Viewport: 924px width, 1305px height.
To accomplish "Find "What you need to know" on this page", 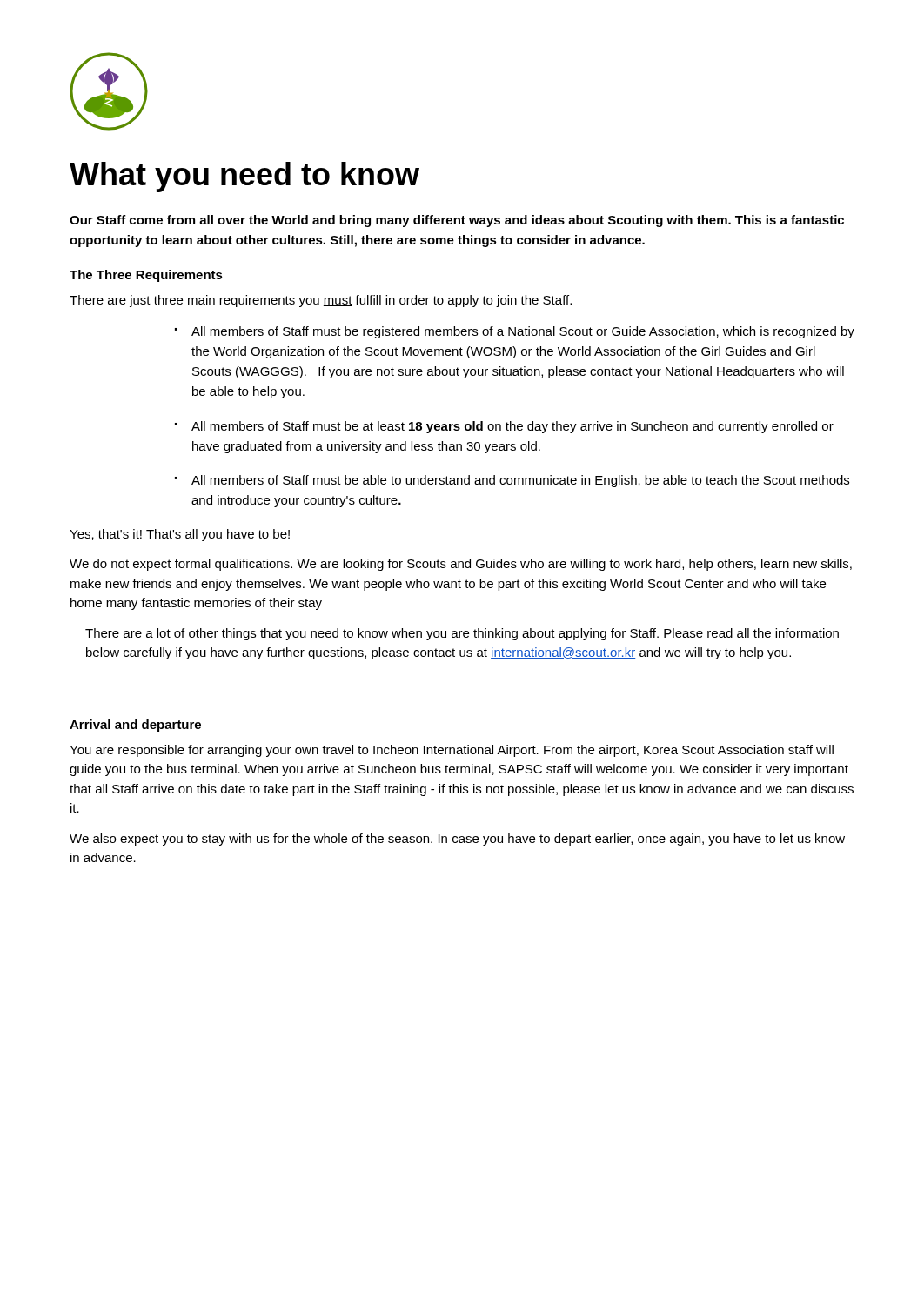I will click(x=244, y=174).
